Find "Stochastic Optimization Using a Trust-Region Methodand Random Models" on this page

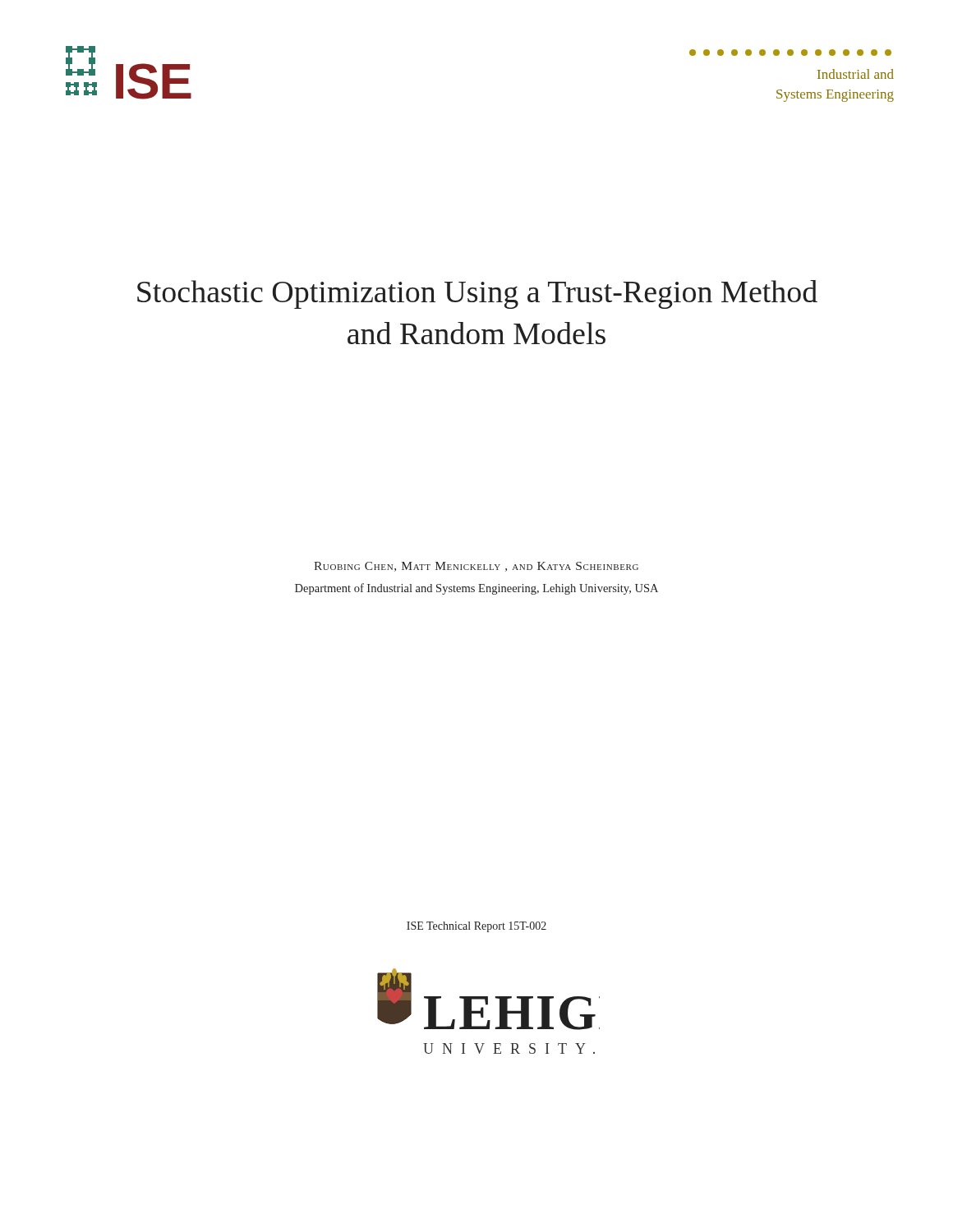coord(476,313)
